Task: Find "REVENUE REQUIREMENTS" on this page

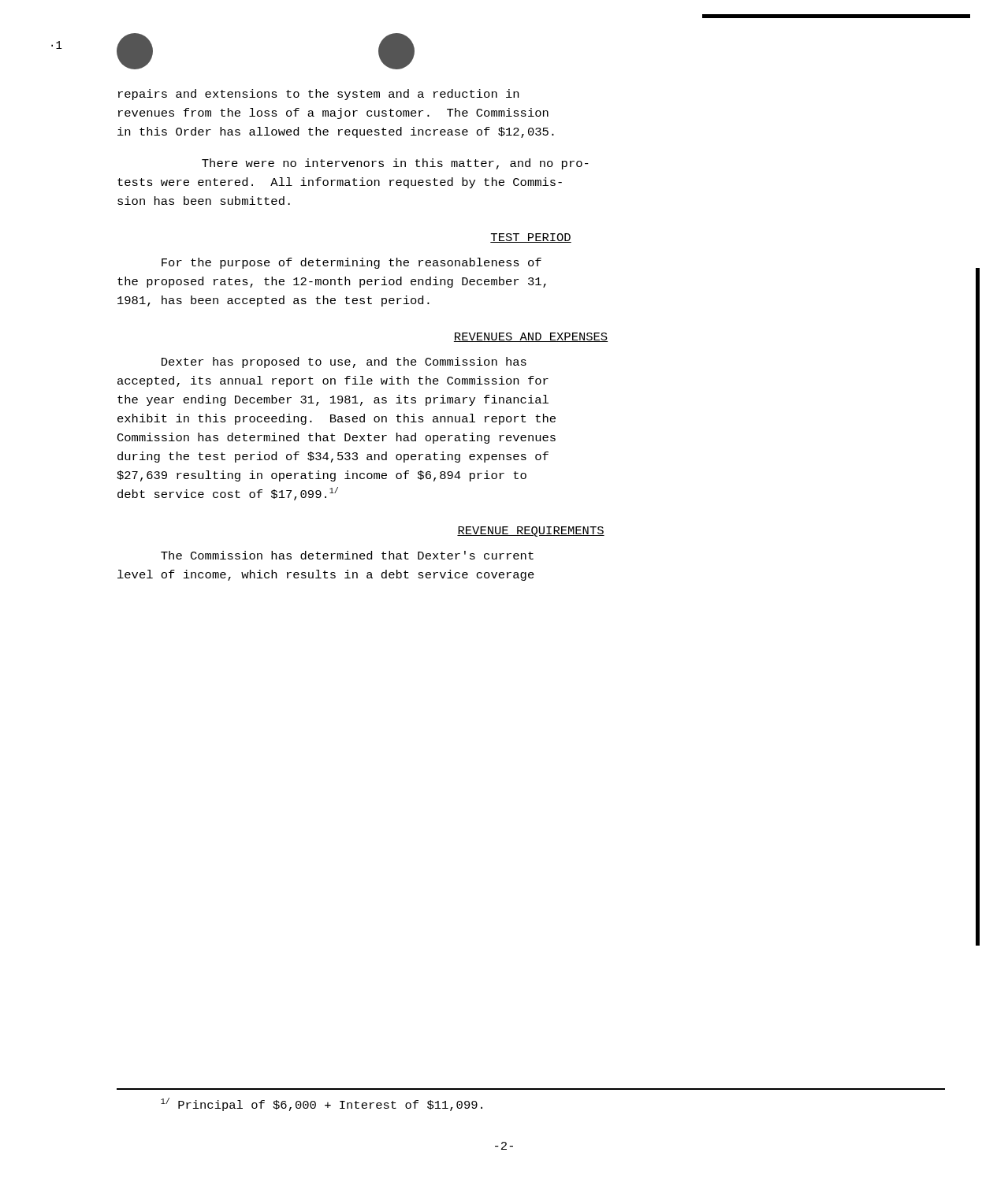Action: (x=531, y=531)
